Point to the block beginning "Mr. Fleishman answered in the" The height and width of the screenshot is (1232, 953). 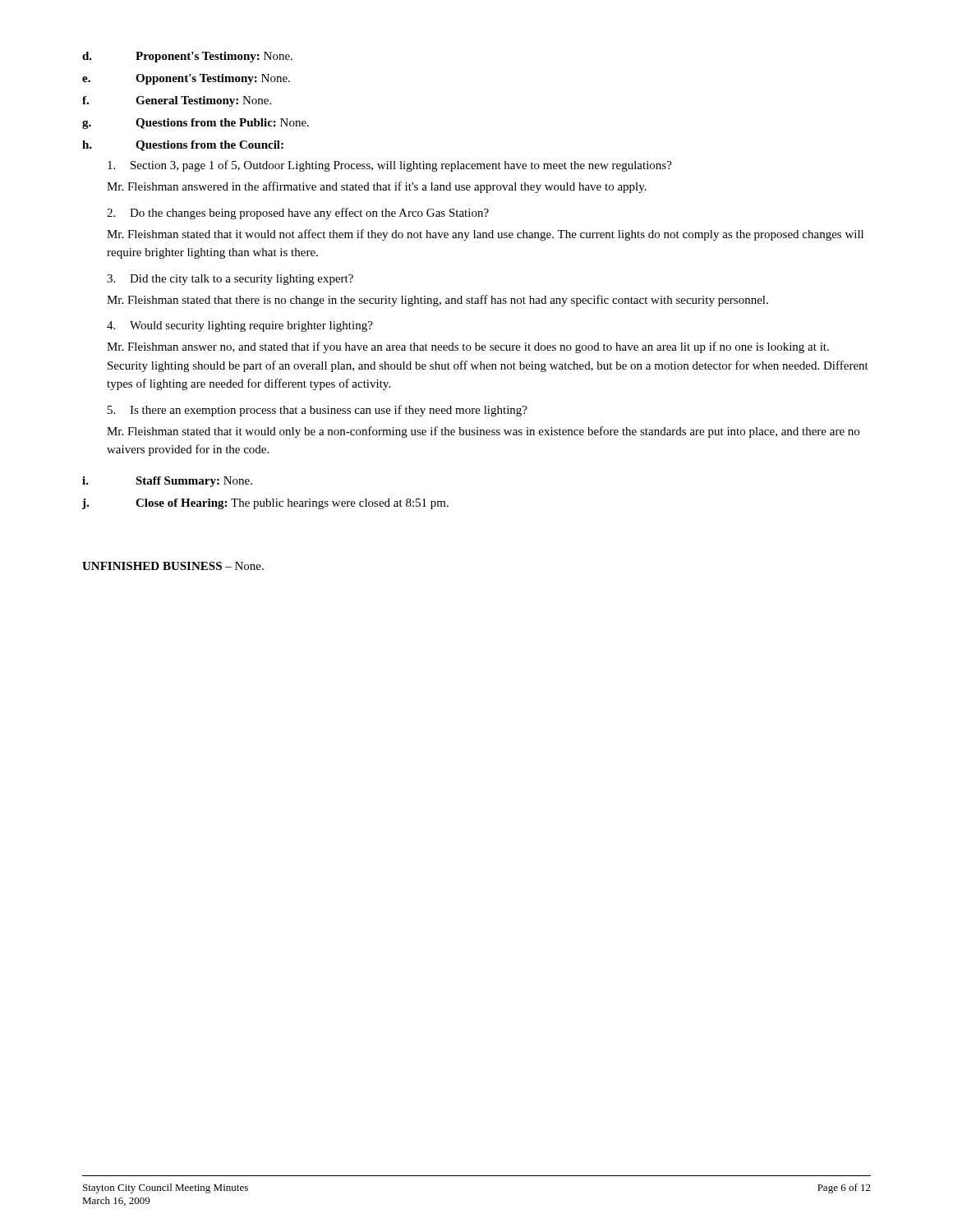[377, 186]
